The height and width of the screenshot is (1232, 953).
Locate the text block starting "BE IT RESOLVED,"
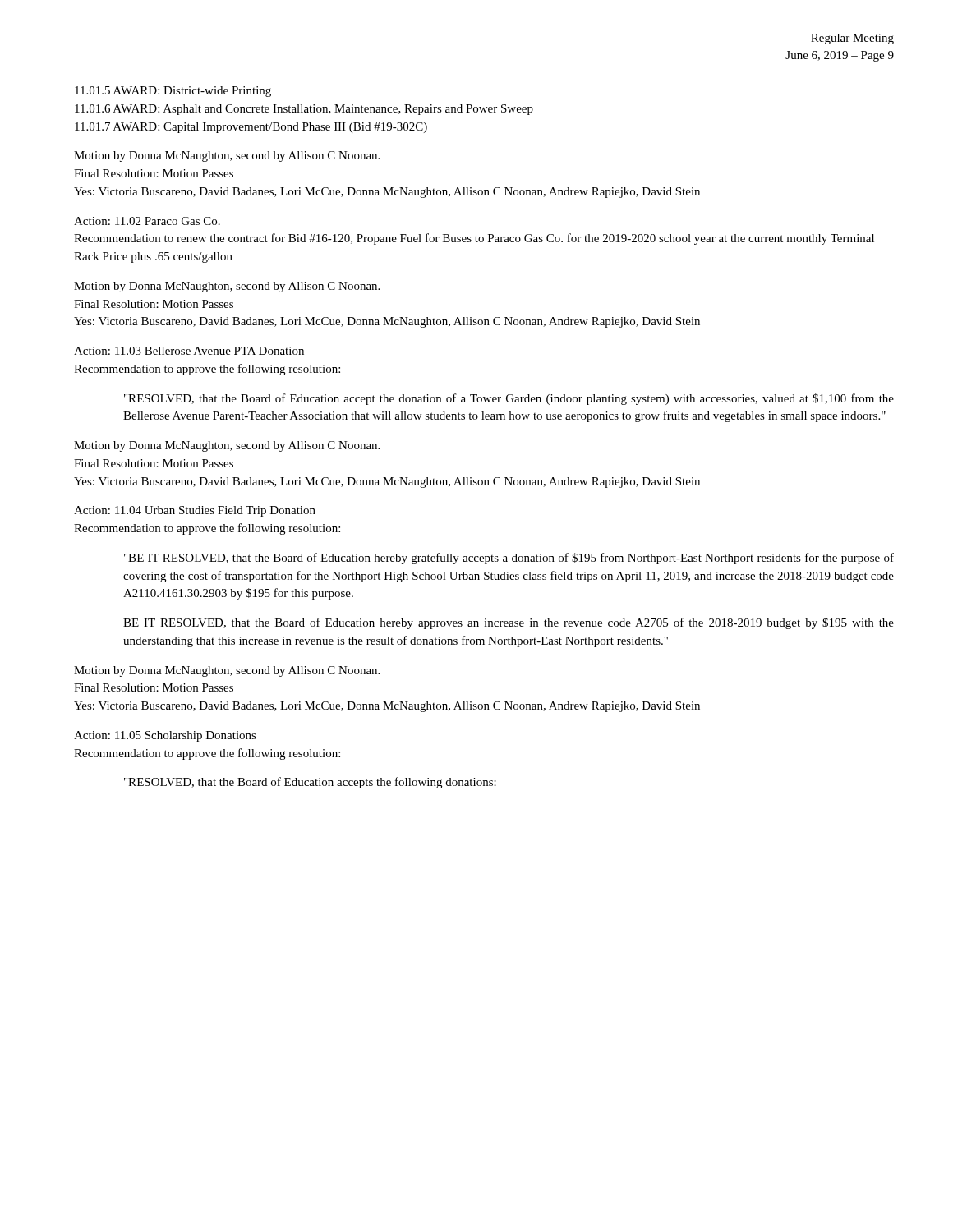509,632
